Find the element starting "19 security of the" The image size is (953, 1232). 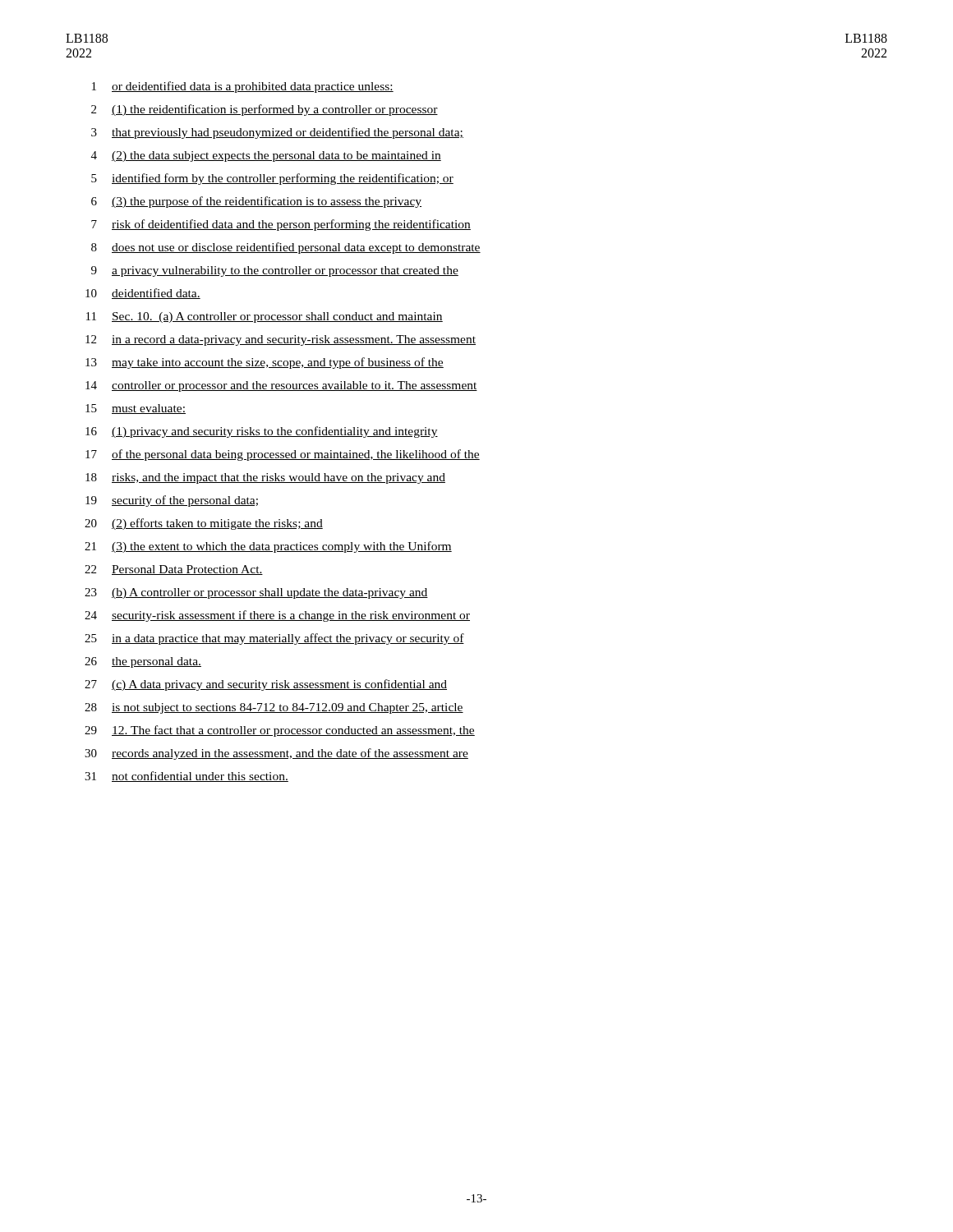[x=172, y=501]
